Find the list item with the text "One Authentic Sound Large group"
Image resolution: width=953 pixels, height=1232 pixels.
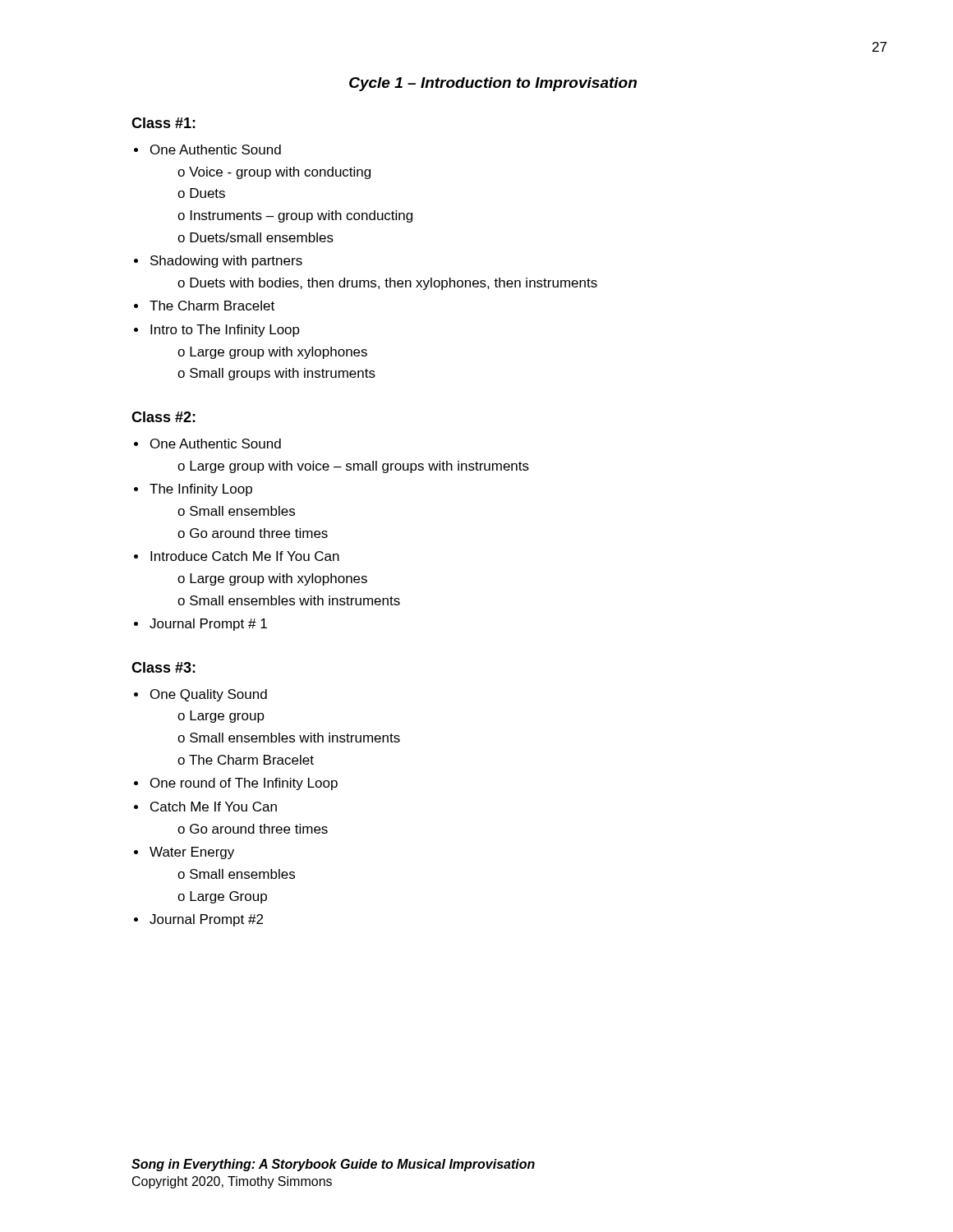point(502,456)
